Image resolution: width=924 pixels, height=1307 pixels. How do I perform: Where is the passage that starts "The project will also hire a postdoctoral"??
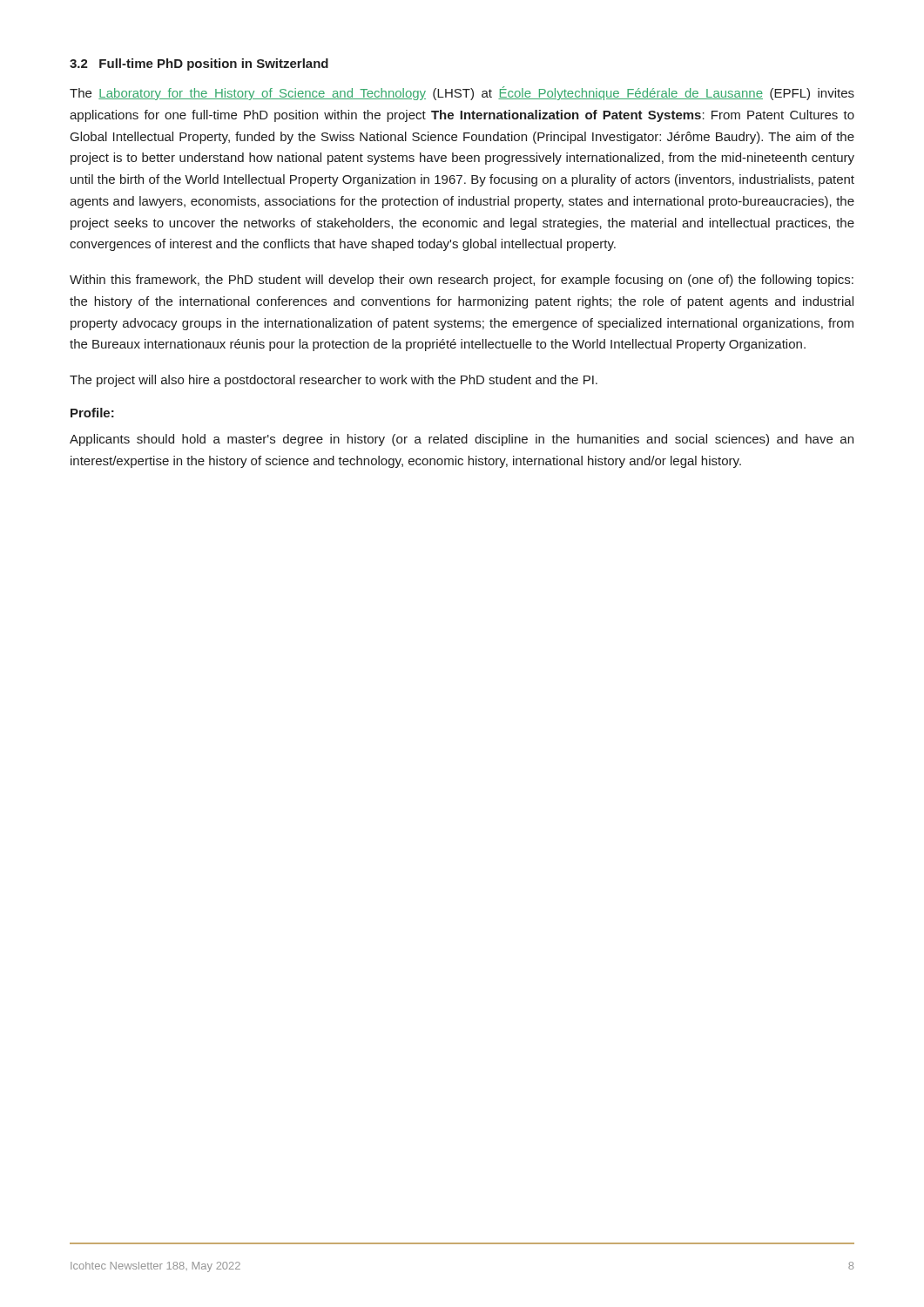[x=334, y=379]
